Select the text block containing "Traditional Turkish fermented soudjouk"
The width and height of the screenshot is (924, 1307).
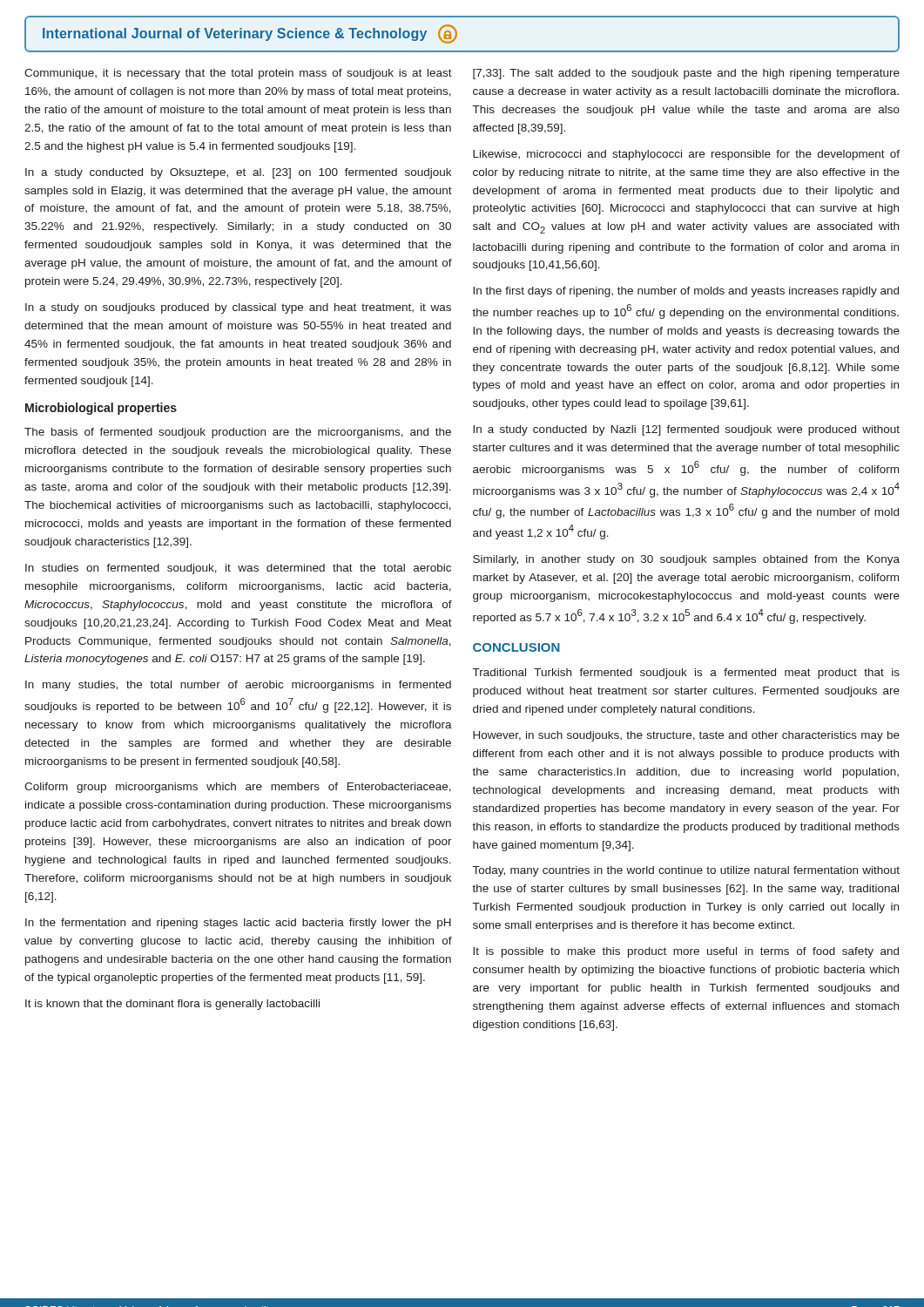click(x=686, y=692)
